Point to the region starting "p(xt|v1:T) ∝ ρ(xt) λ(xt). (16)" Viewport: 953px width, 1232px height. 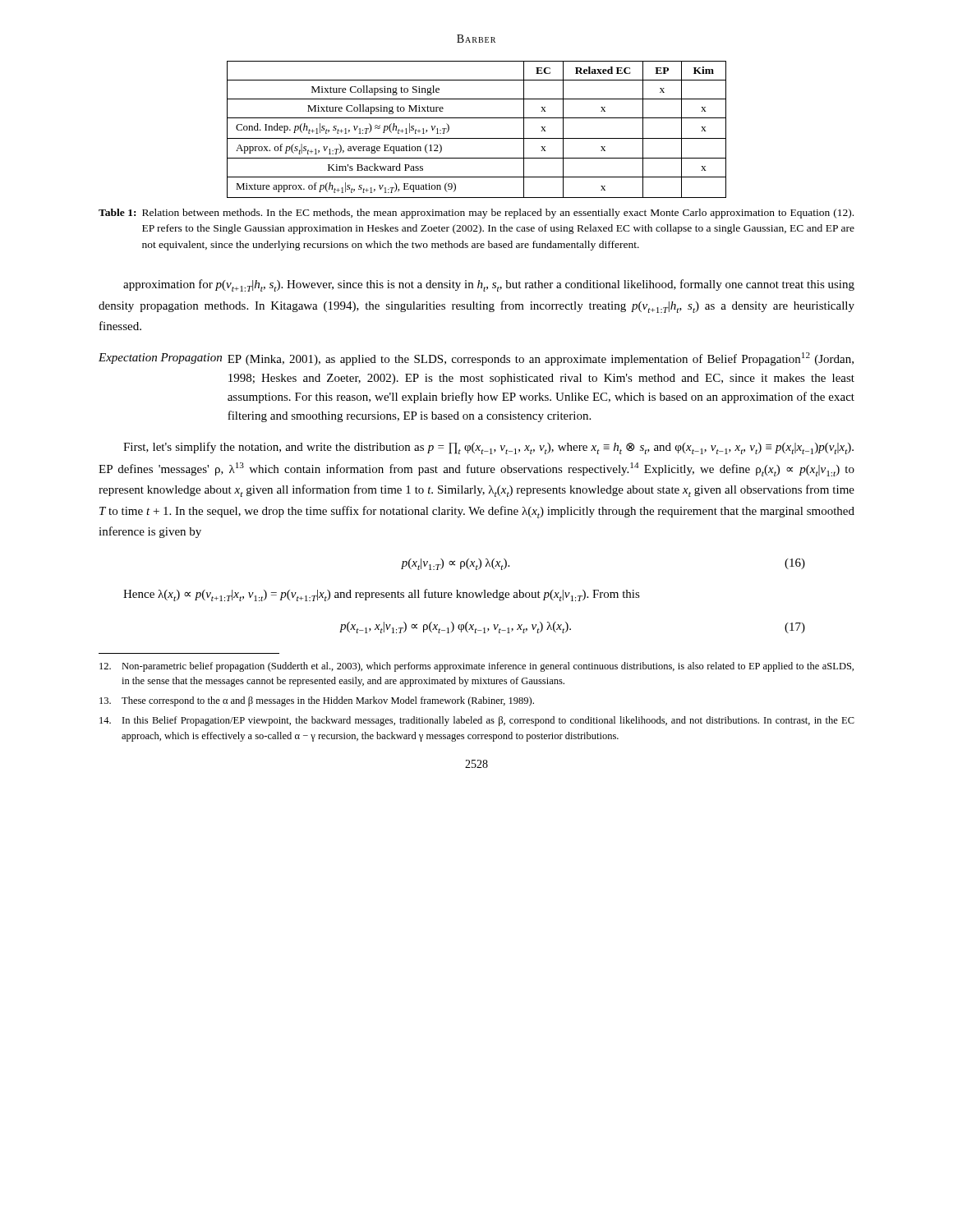coord(476,563)
